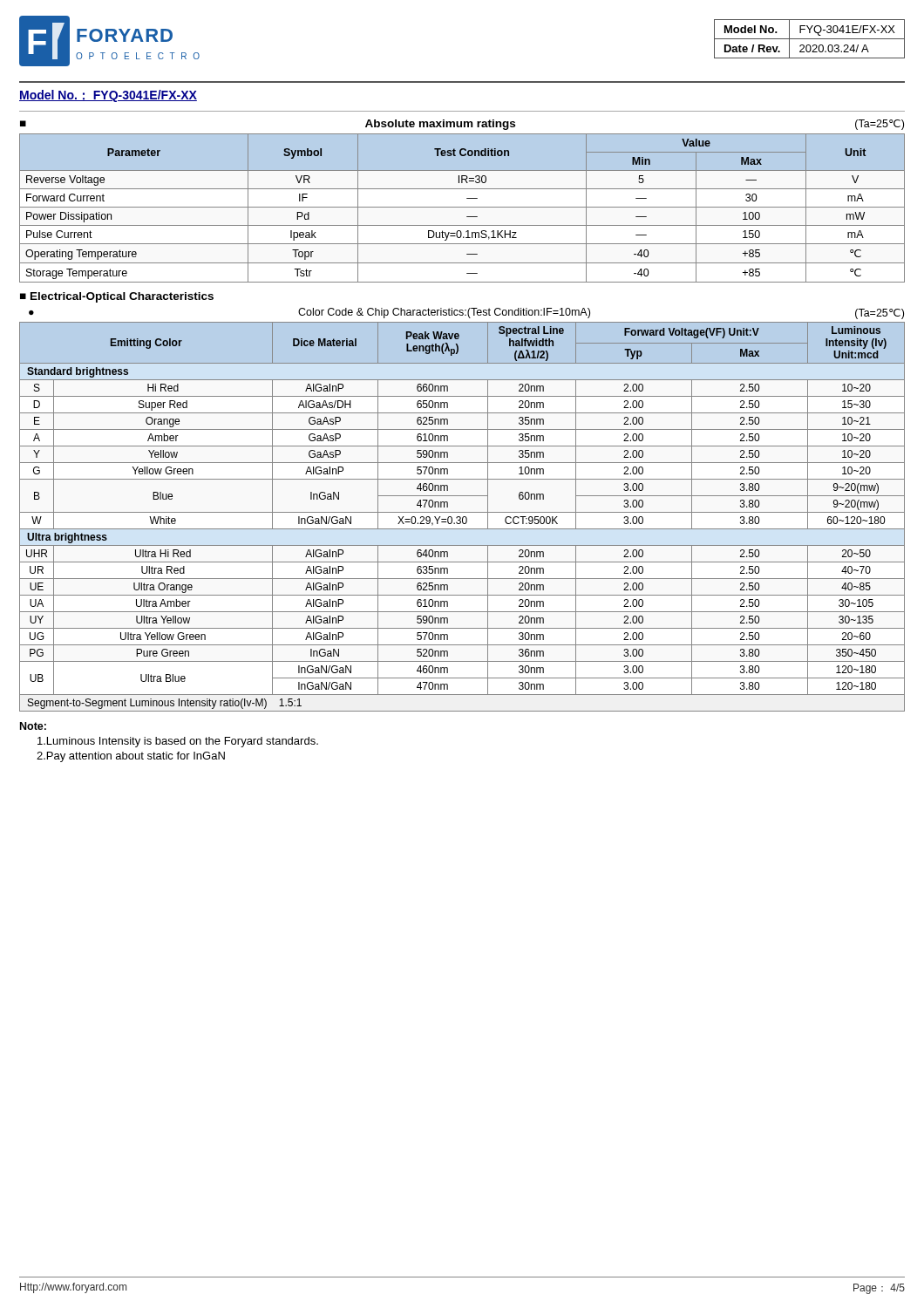
Task: Click on the table containing "Reverse Voltage"
Action: pyautogui.click(x=462, y=208)
